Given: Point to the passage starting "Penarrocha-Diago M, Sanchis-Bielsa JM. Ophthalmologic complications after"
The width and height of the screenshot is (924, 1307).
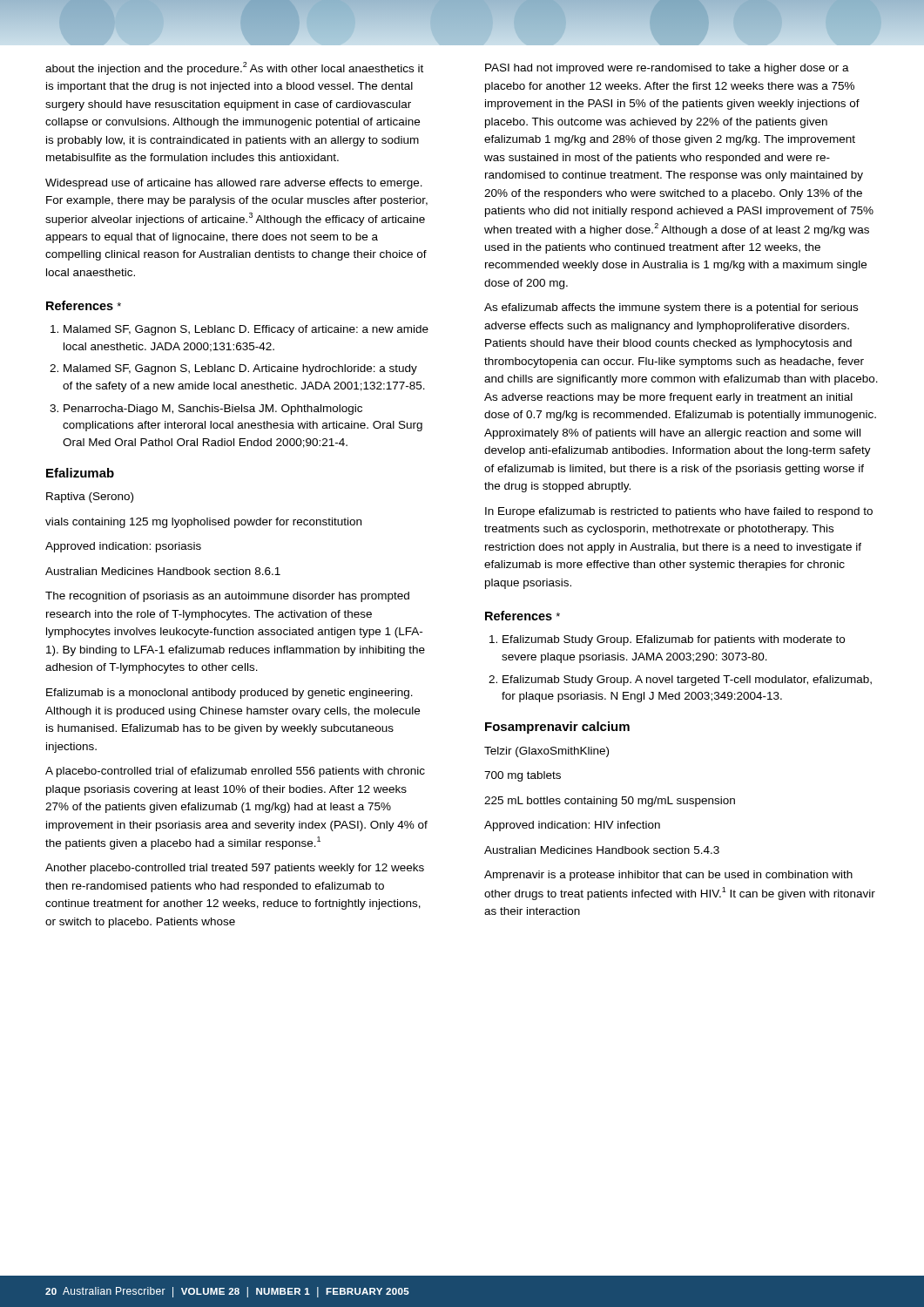Looking at the screenshot, I should pos(246,425).
